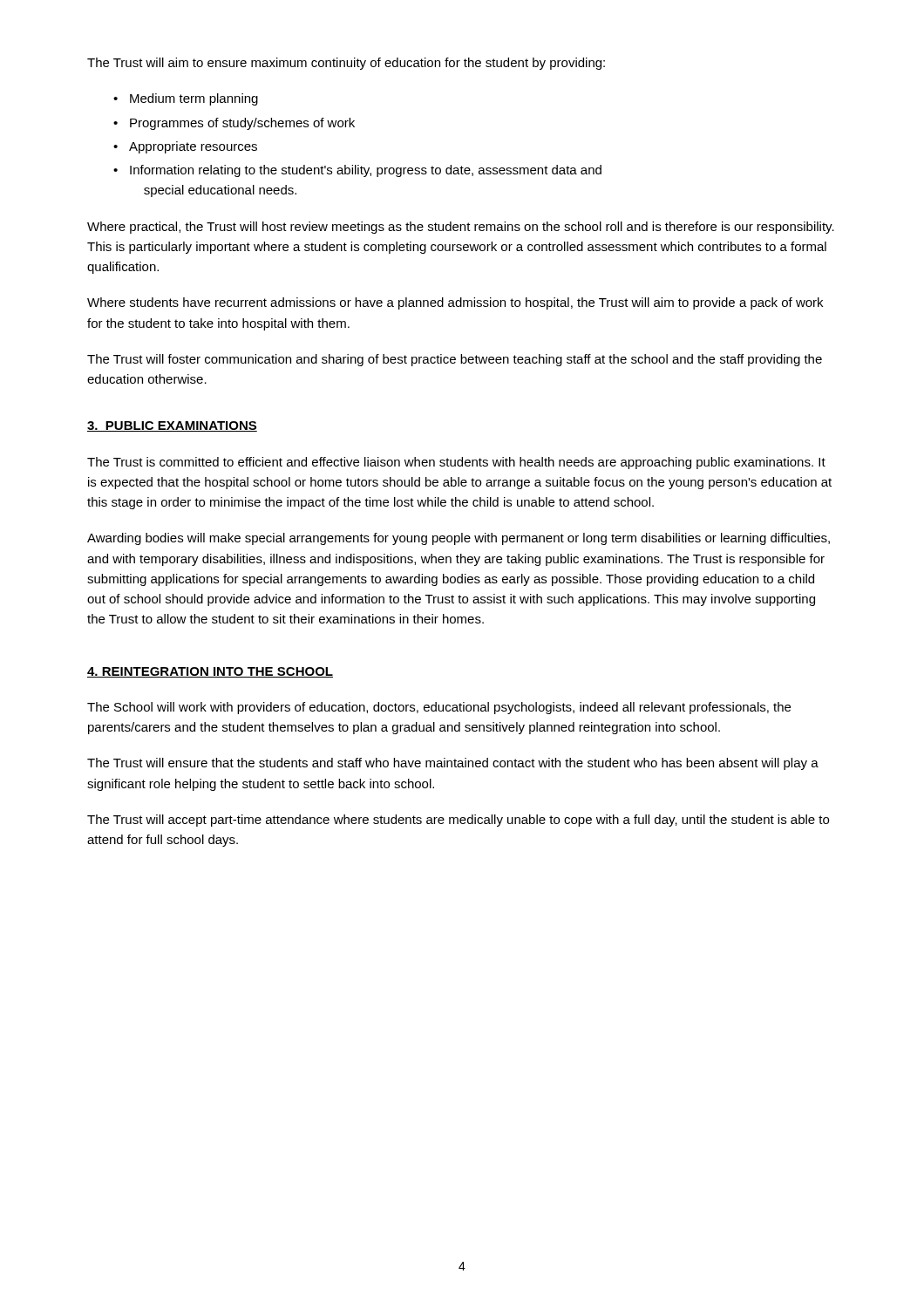Select the passage starting "Where students have recurrent admissions or have a"
The image size is (924, 1308).
pos(455,312)
